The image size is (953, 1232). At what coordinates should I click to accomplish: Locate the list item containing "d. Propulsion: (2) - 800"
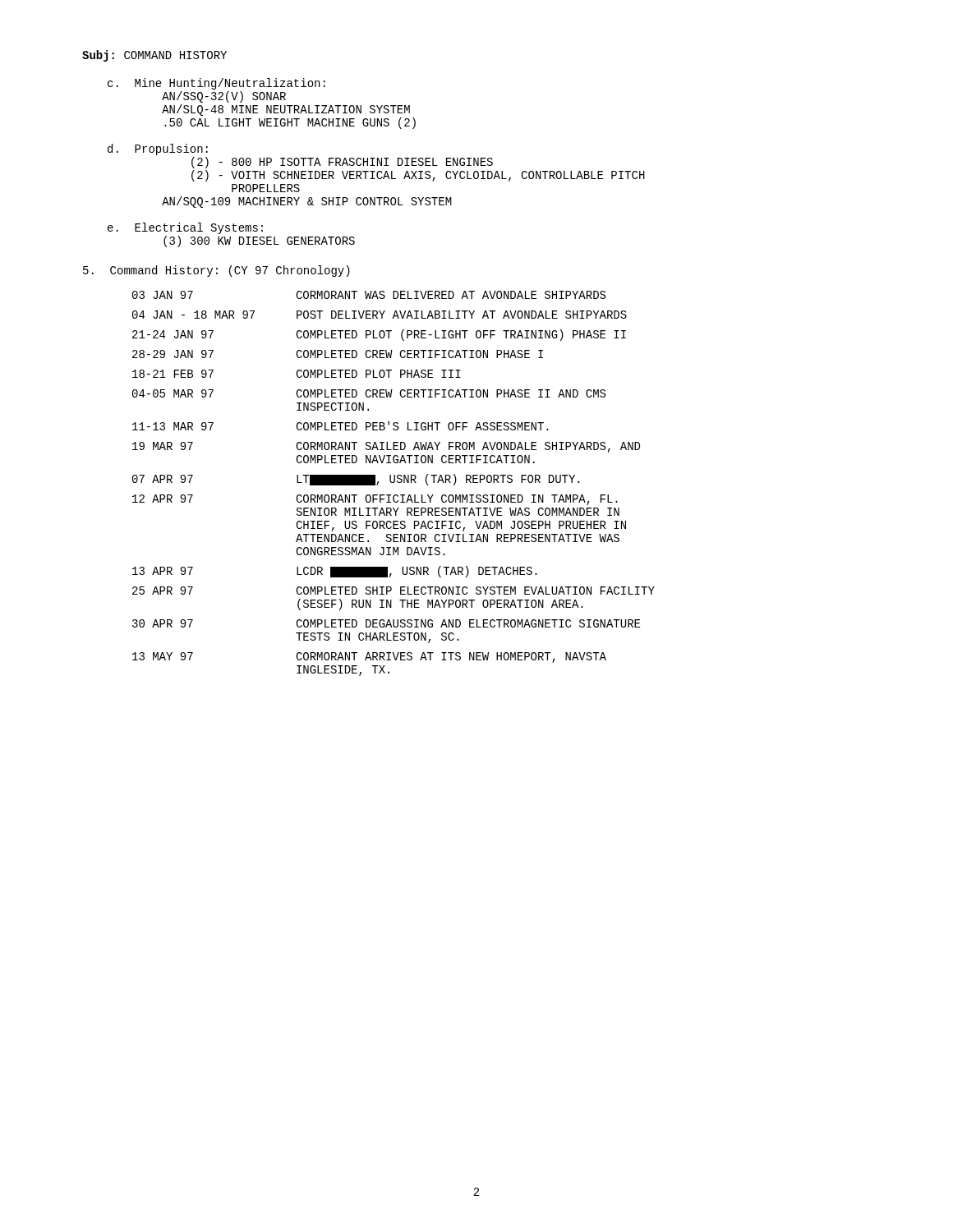pos(376,176)
